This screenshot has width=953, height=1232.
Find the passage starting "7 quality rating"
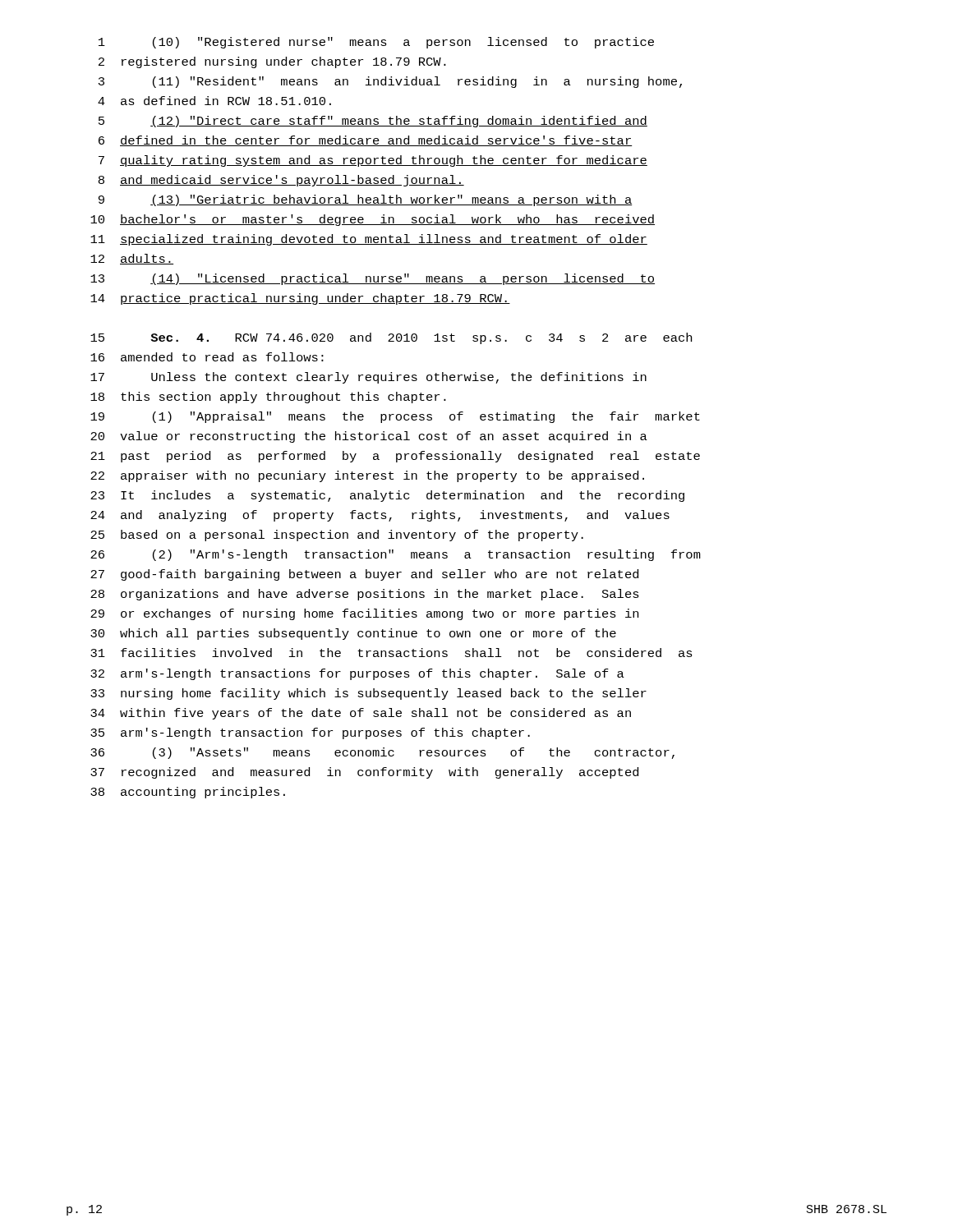[x=476, y=161]
